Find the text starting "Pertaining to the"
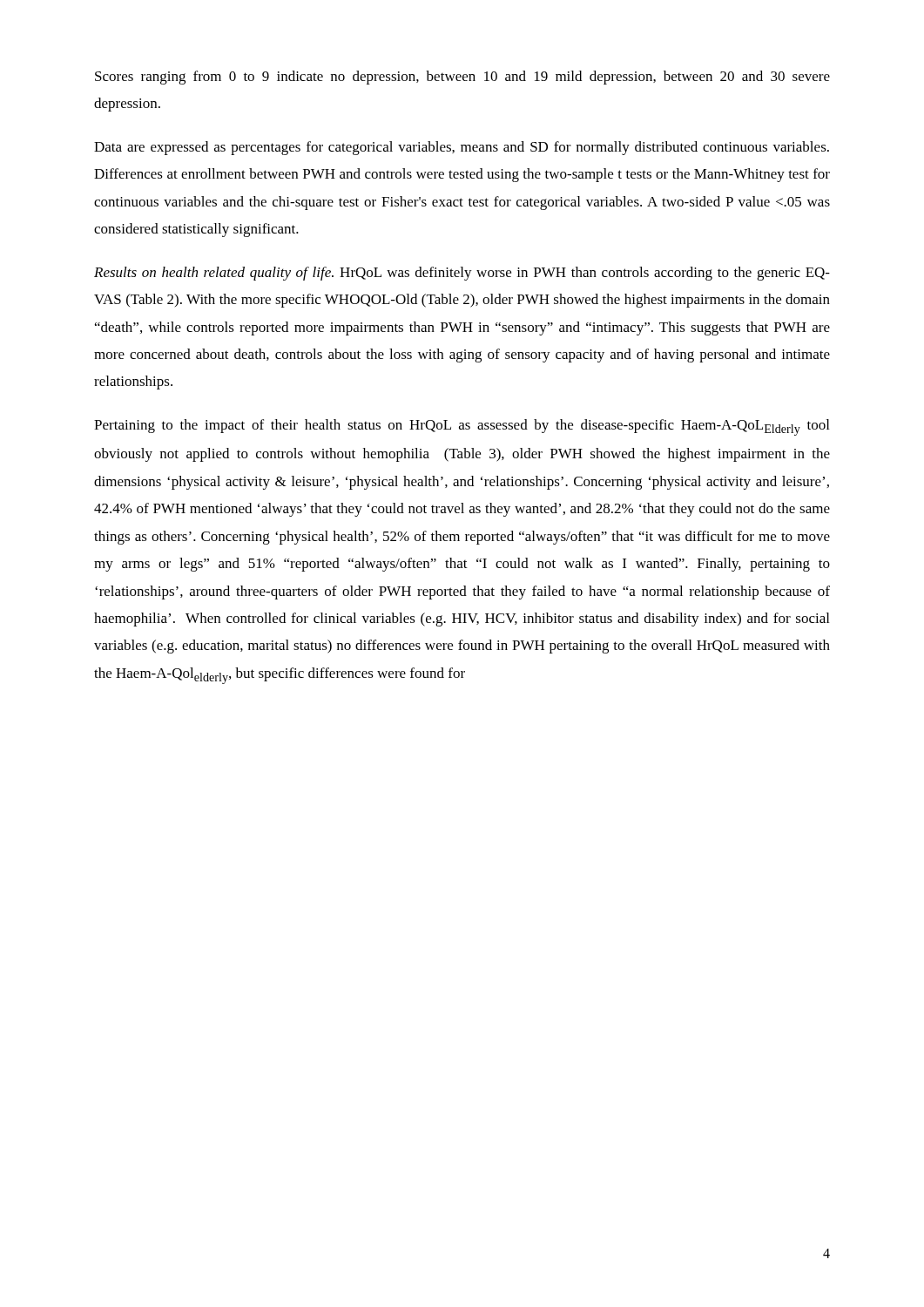This screenshot has width=924, height=1307. (x=462, y=550)
